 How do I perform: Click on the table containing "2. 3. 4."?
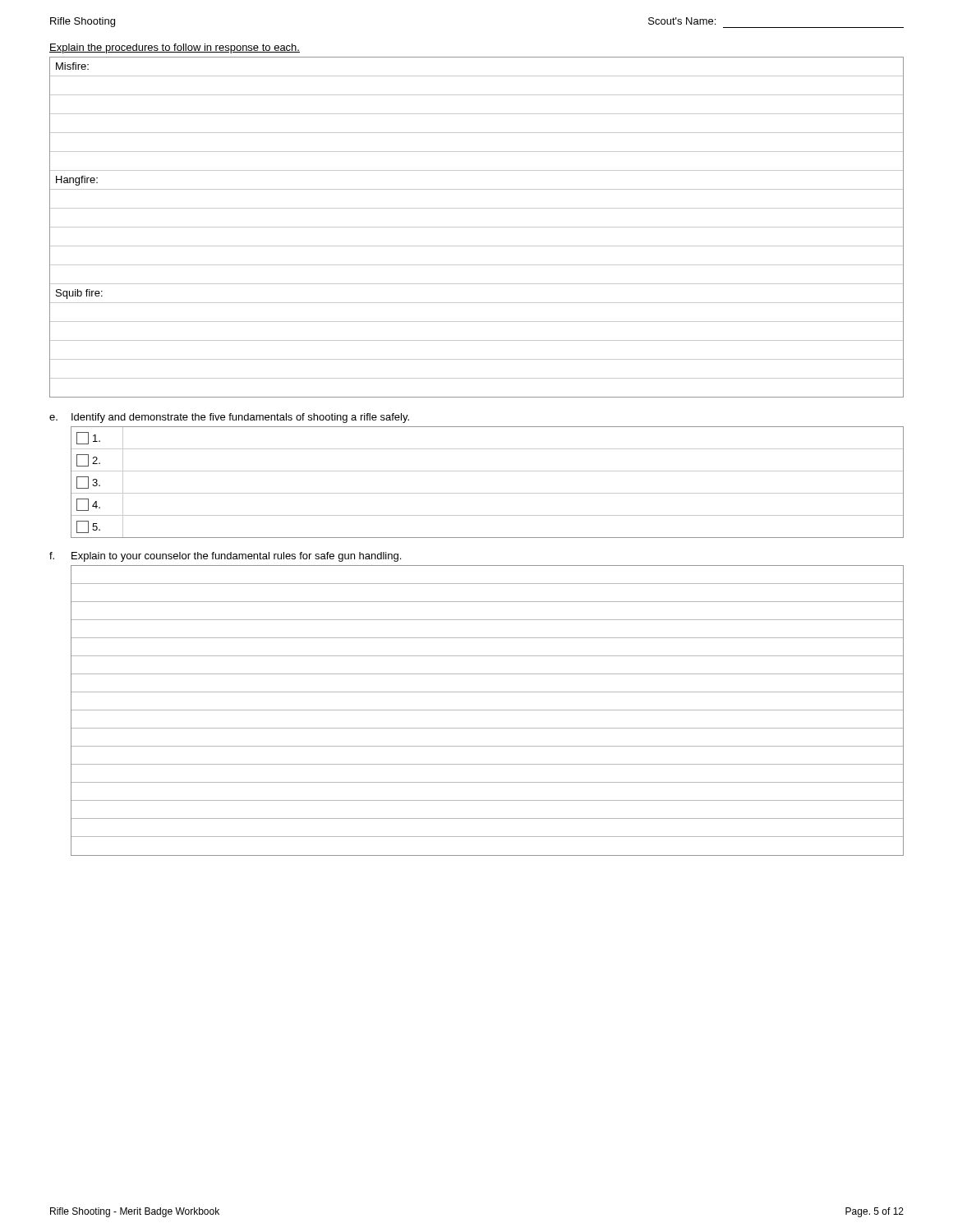coord(487,482)
